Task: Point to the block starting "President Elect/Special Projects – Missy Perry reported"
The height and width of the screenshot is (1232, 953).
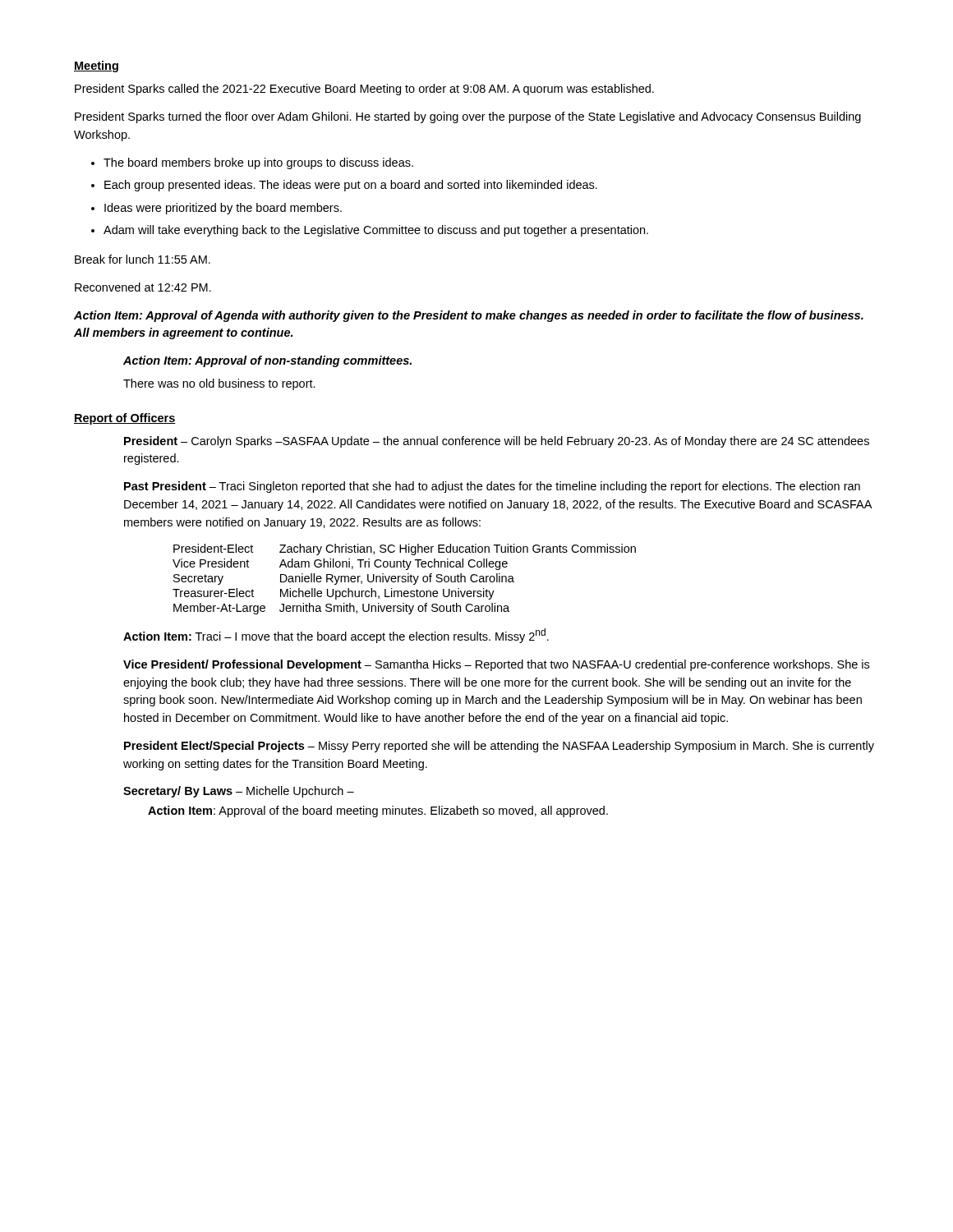Action: (x=499, y=755)
